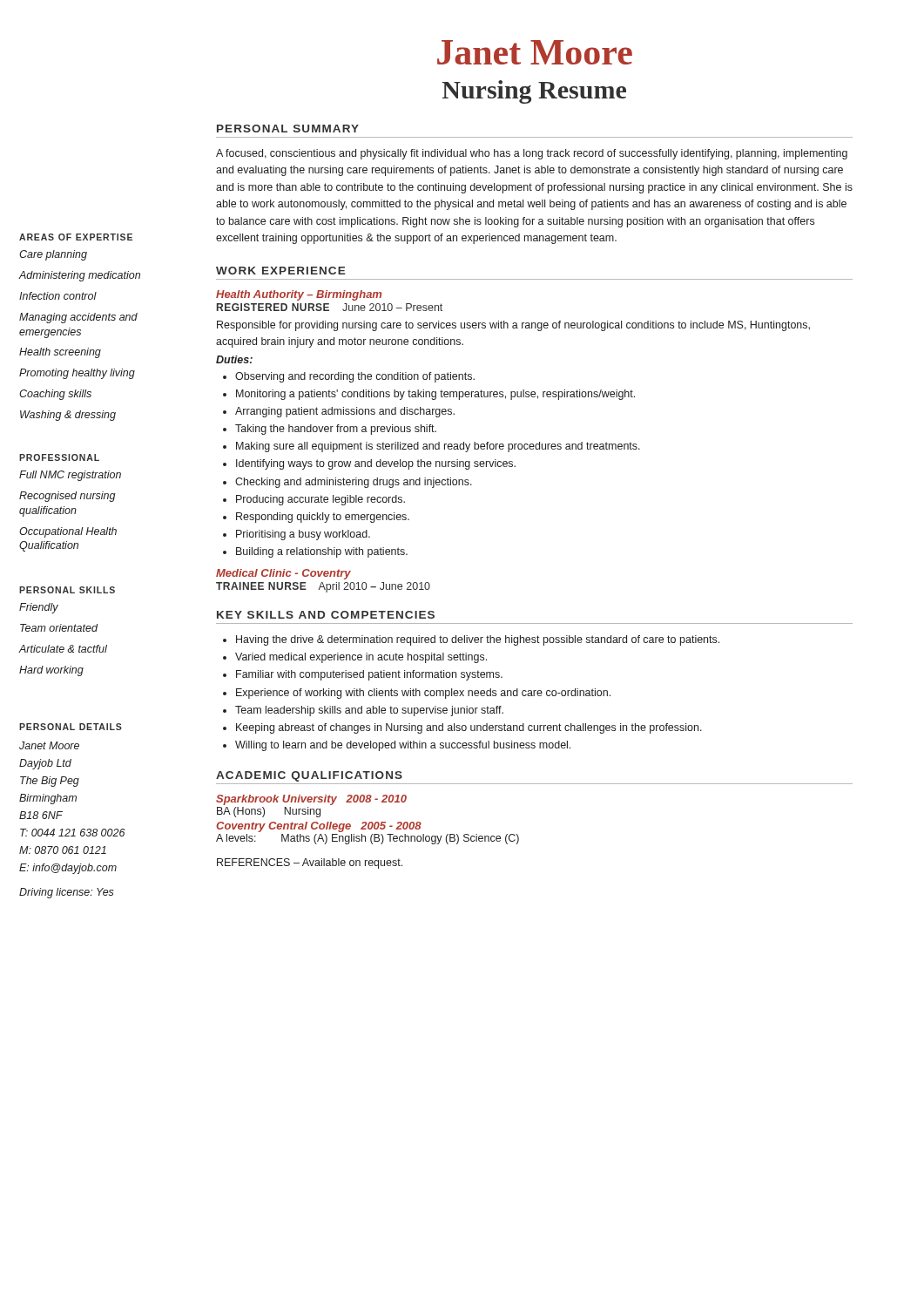Screen dimensions: 1307x924
Task: Where is the passage that starts "Willing to learn"?
Action: [403, 745]
